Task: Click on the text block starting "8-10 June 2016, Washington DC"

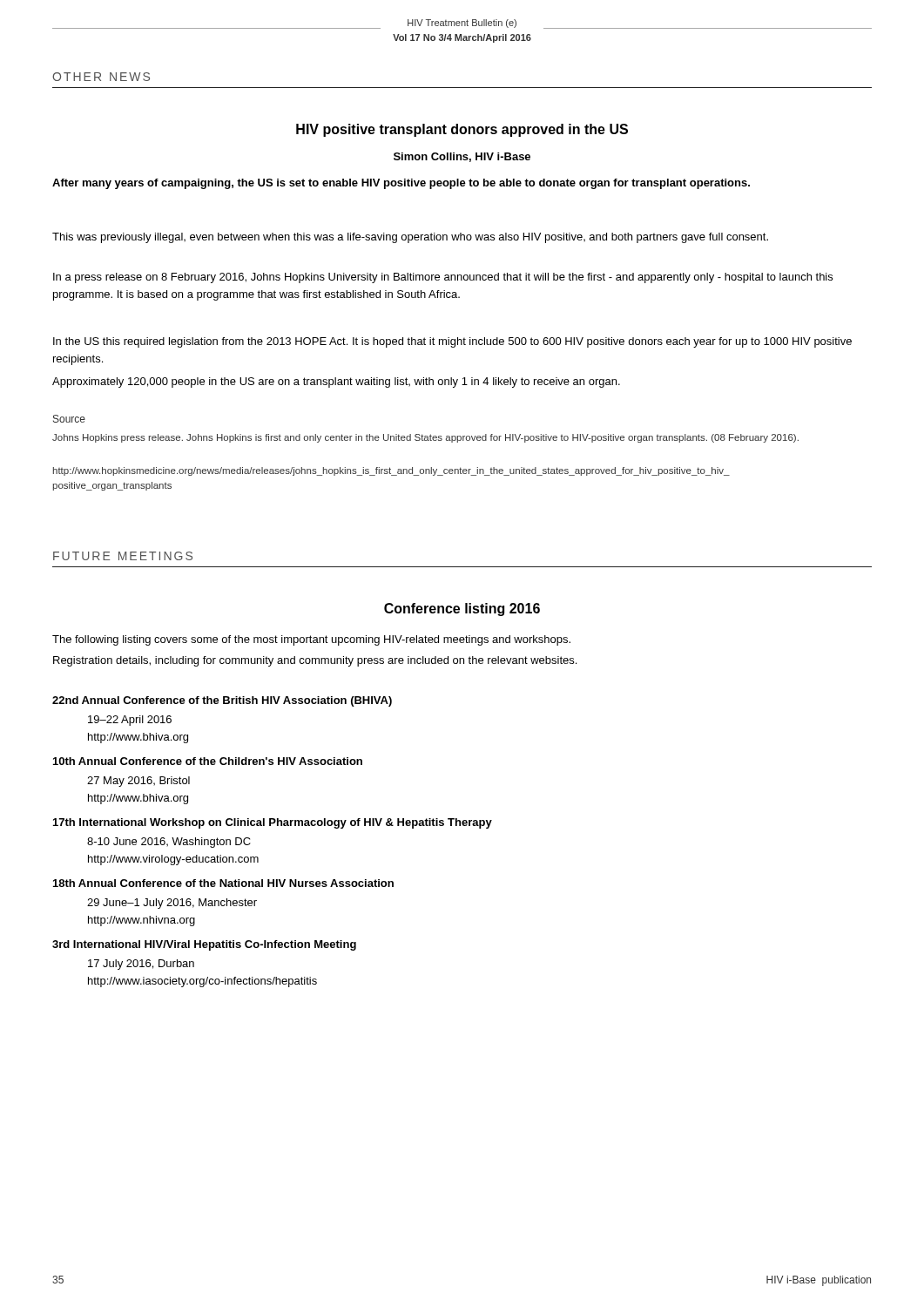Action: pos(169,843)
